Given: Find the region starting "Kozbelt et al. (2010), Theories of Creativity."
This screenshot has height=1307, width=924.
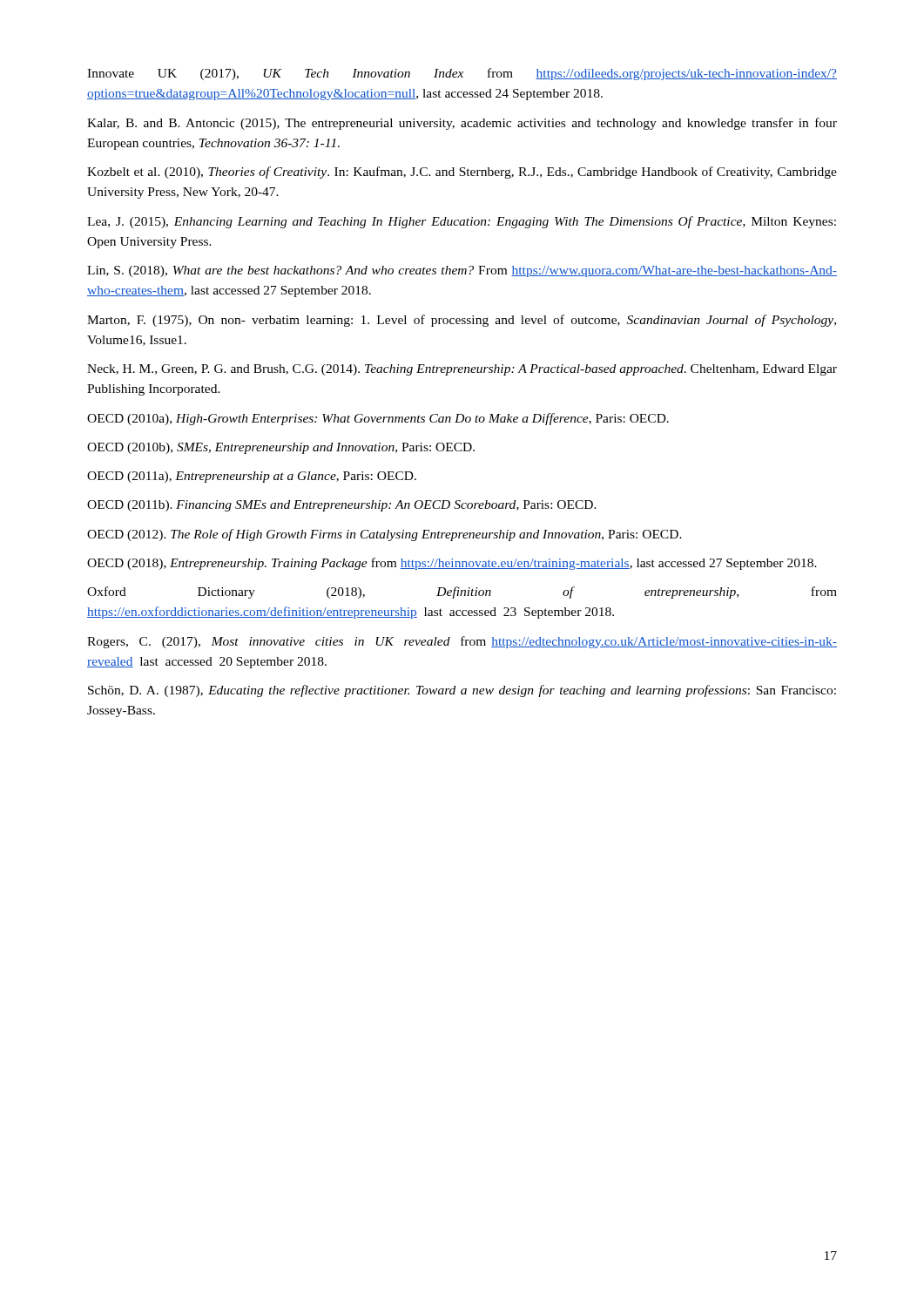Looking at the screenshot, I should pyautogui.click(x=462, y=181).
